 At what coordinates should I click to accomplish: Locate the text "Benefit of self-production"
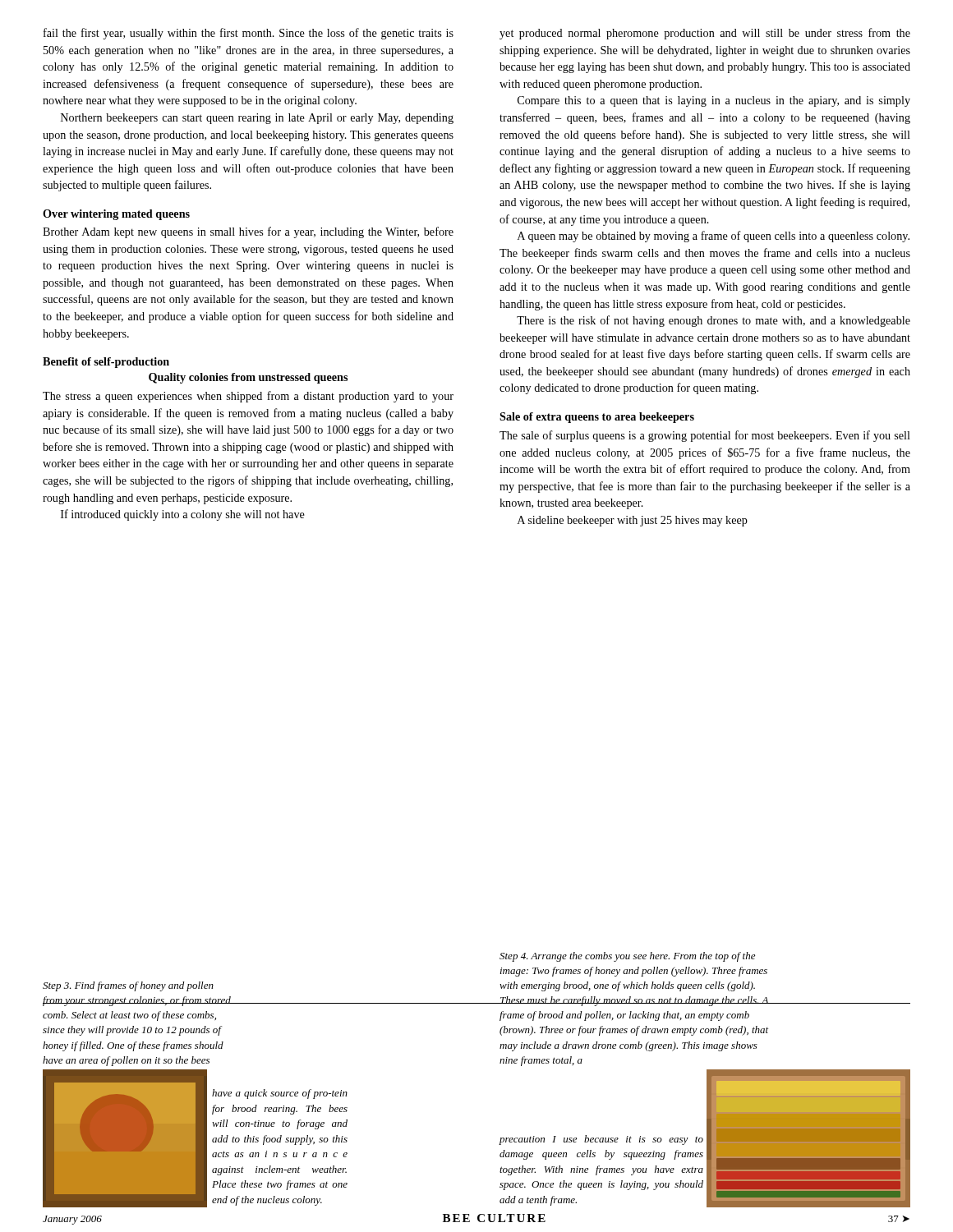click(x=106, y=361)
